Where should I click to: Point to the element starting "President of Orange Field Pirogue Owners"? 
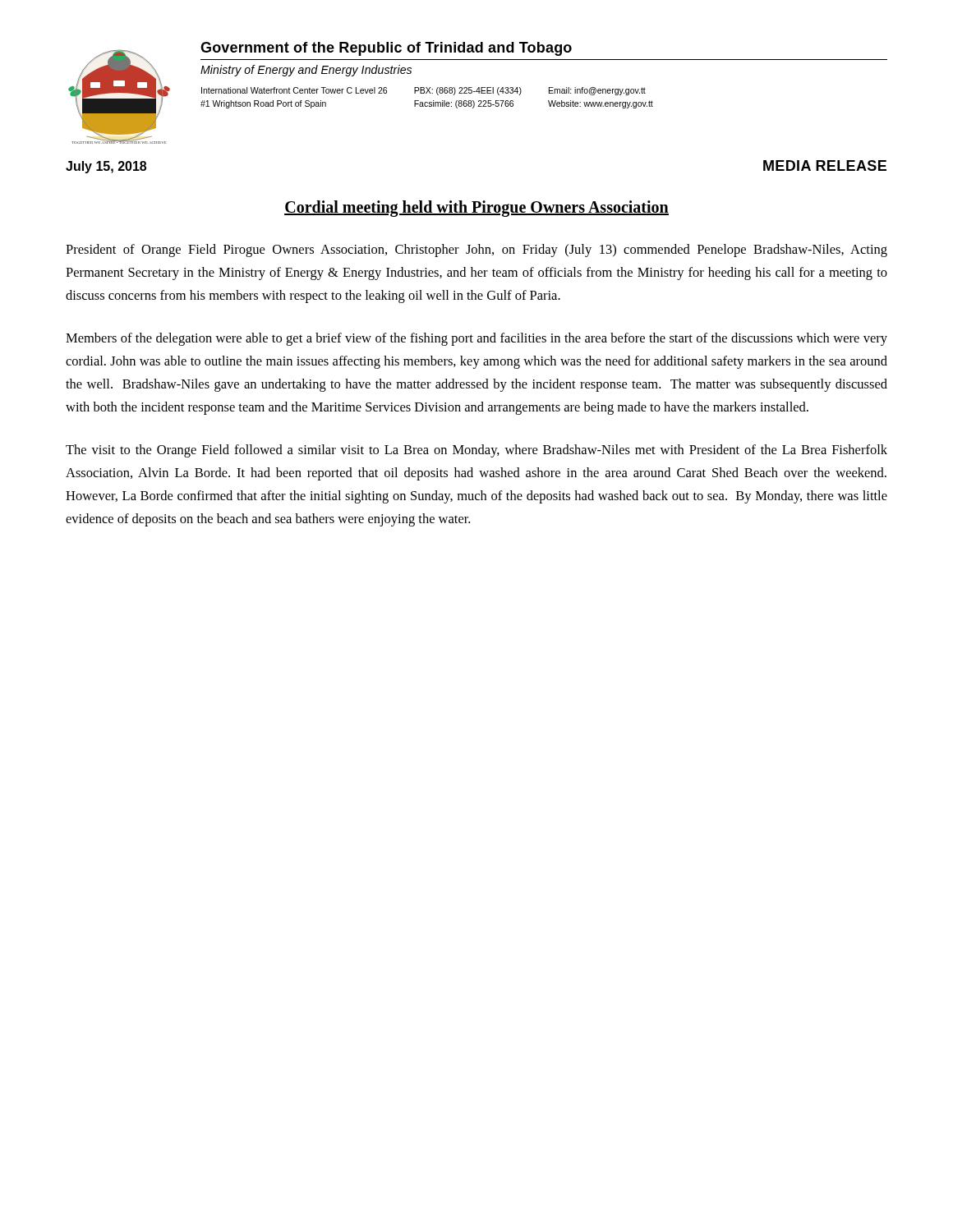(476, 272)
